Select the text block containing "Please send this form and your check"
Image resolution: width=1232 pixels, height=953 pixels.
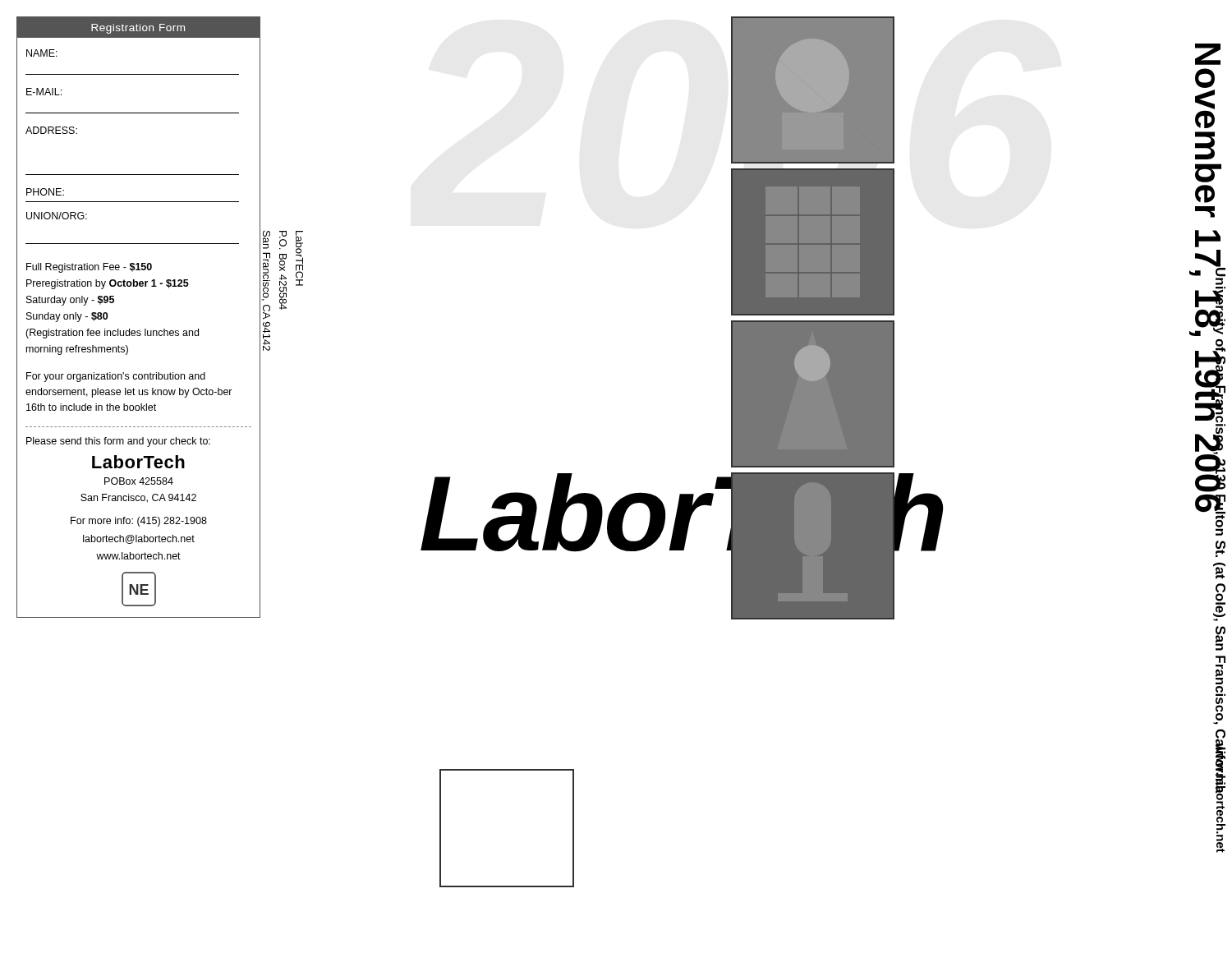[x=118, y=441]
